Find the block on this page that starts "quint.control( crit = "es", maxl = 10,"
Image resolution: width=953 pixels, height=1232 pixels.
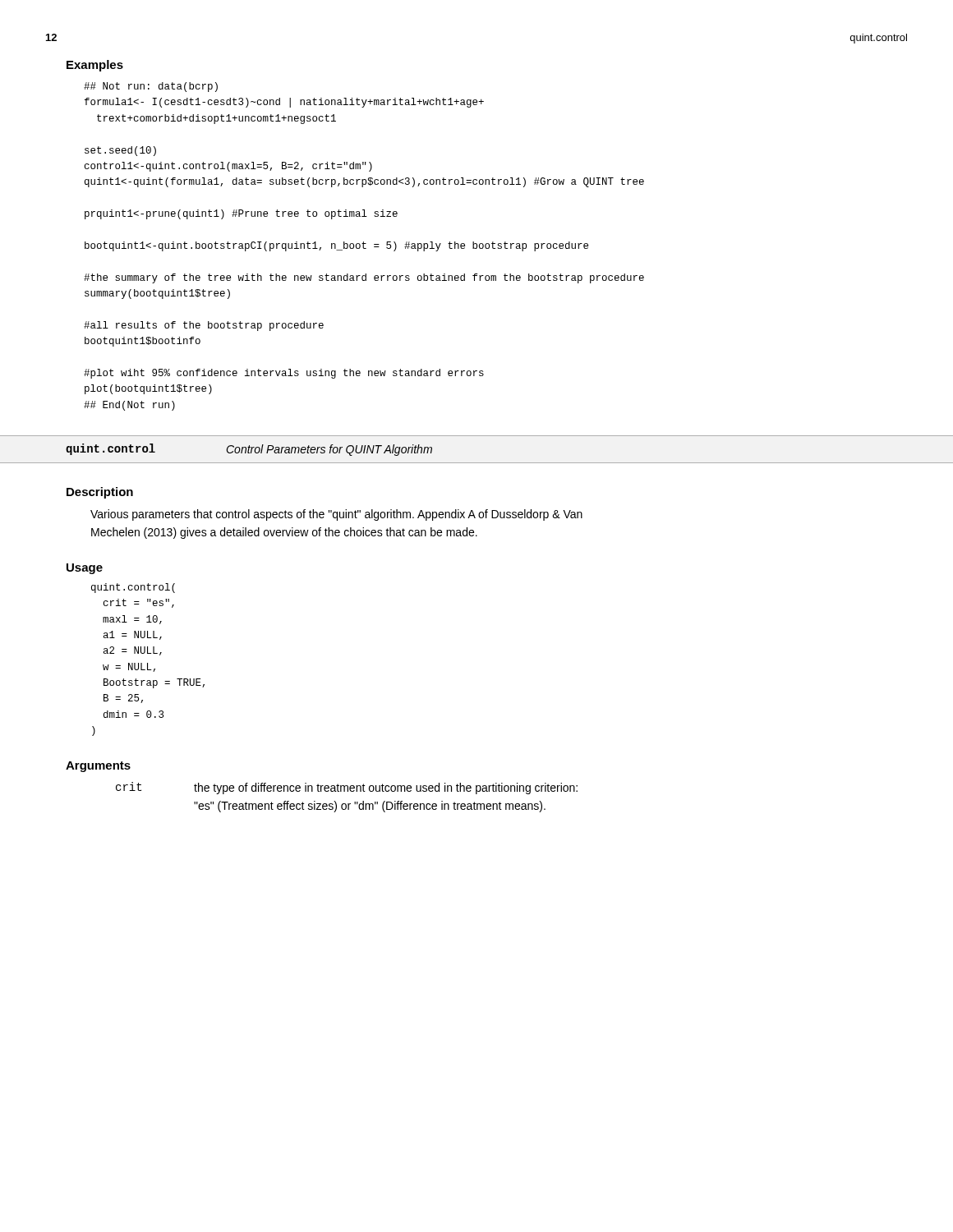click(133, 588)
